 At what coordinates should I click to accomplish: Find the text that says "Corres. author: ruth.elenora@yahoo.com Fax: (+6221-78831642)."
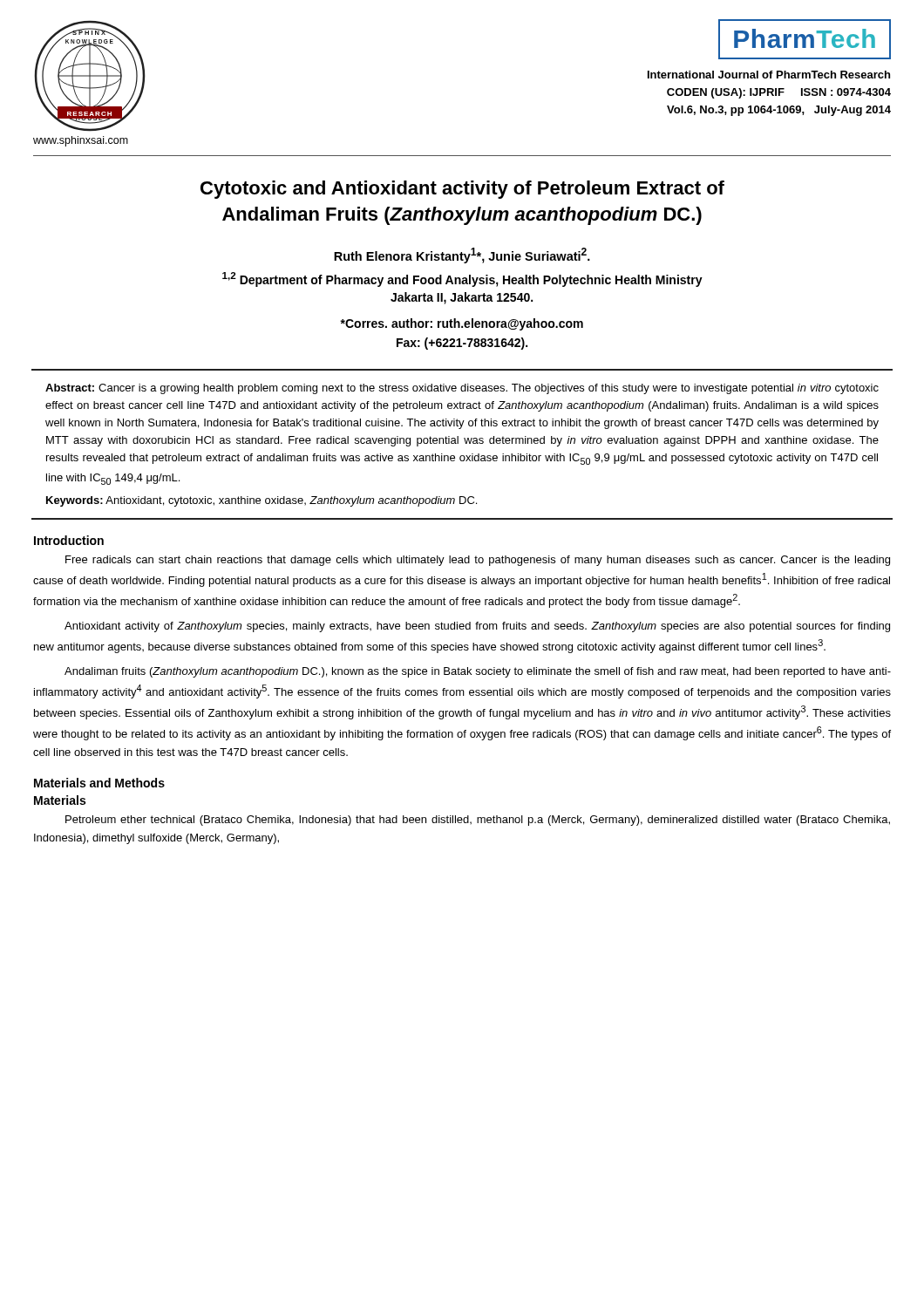[x=462, y=333]
